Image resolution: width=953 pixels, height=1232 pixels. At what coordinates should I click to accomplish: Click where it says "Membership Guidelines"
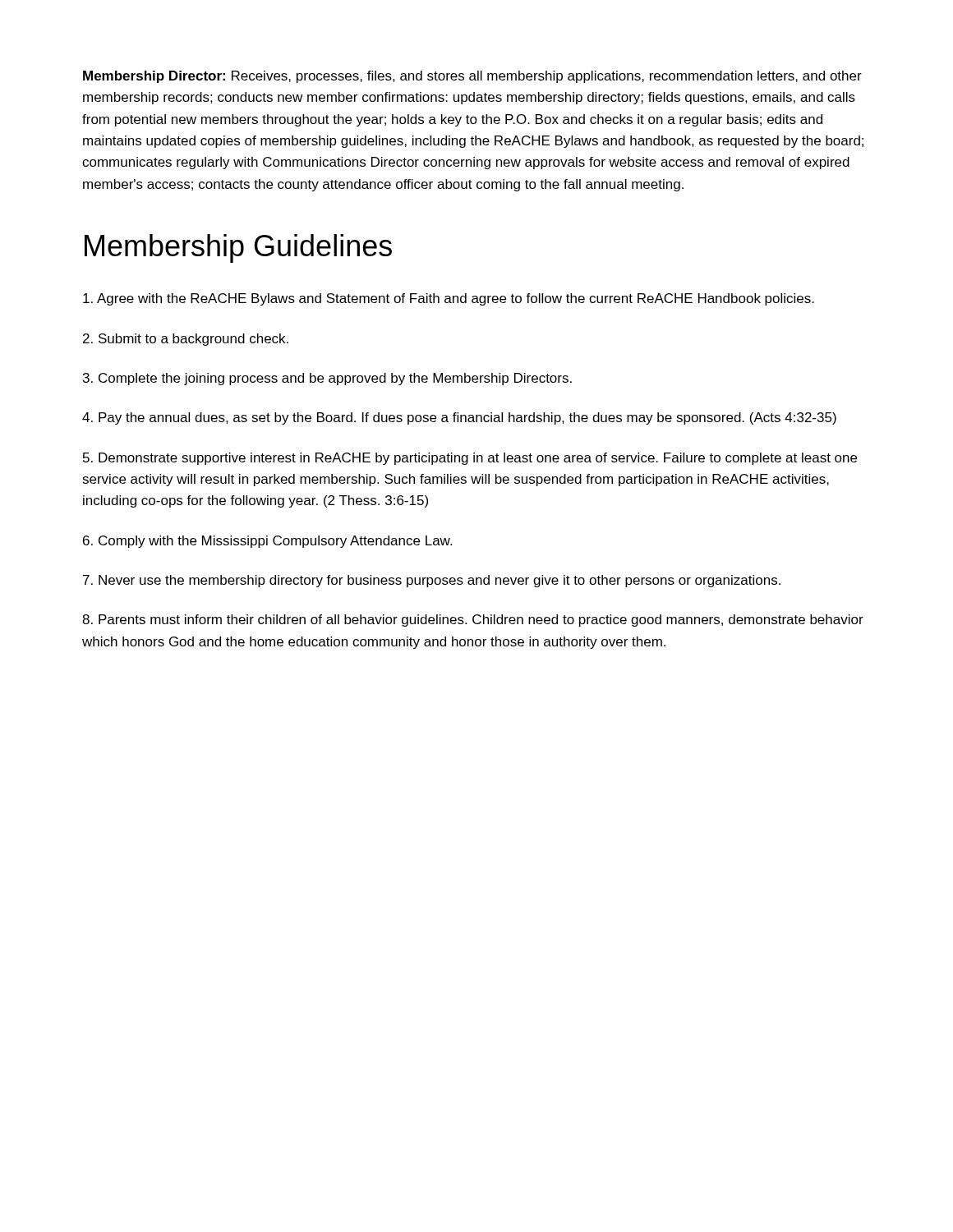point(237,246)
